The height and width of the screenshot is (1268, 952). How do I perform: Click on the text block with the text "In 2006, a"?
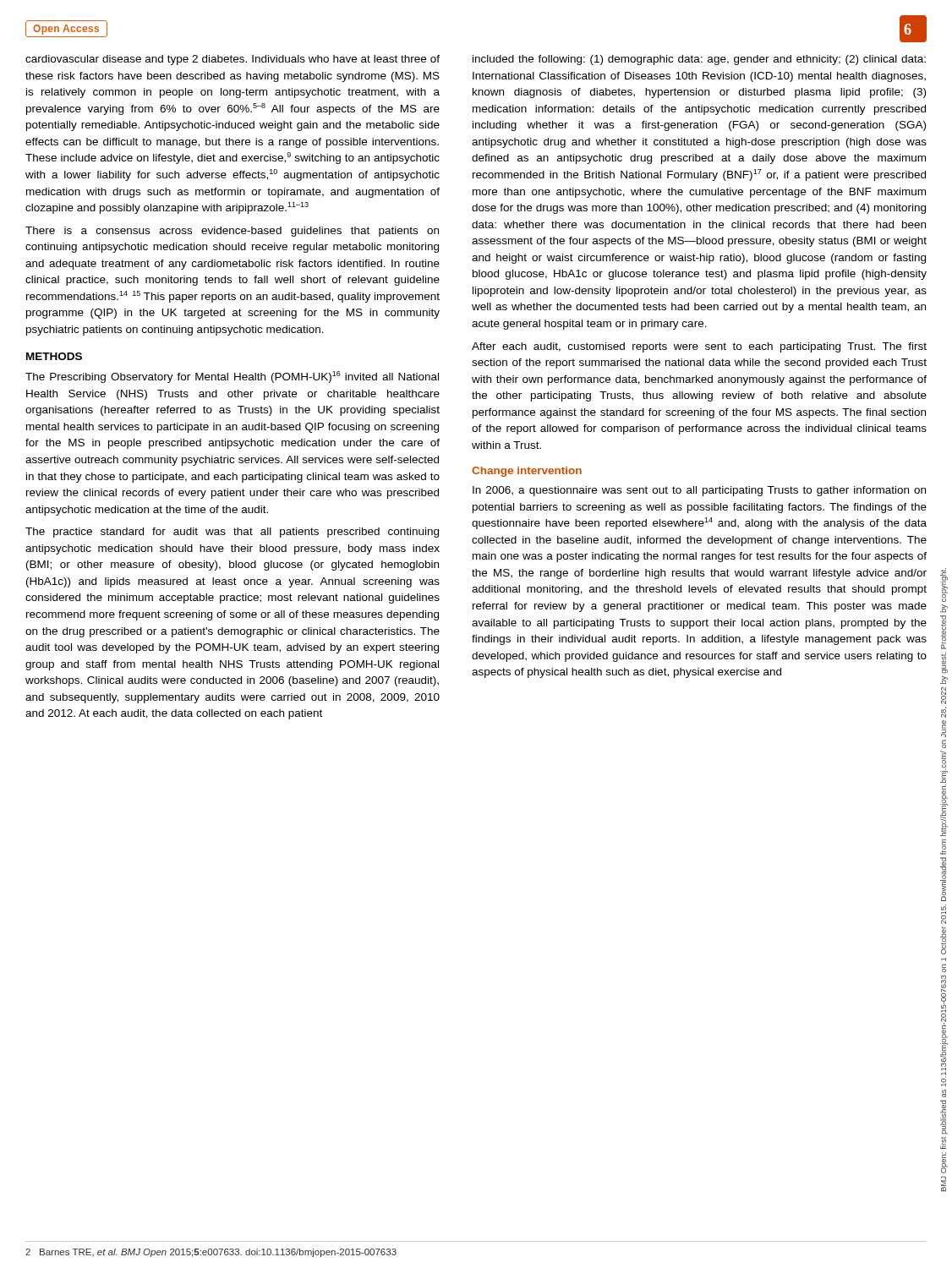pyautogui.click(x=699, y=581)
